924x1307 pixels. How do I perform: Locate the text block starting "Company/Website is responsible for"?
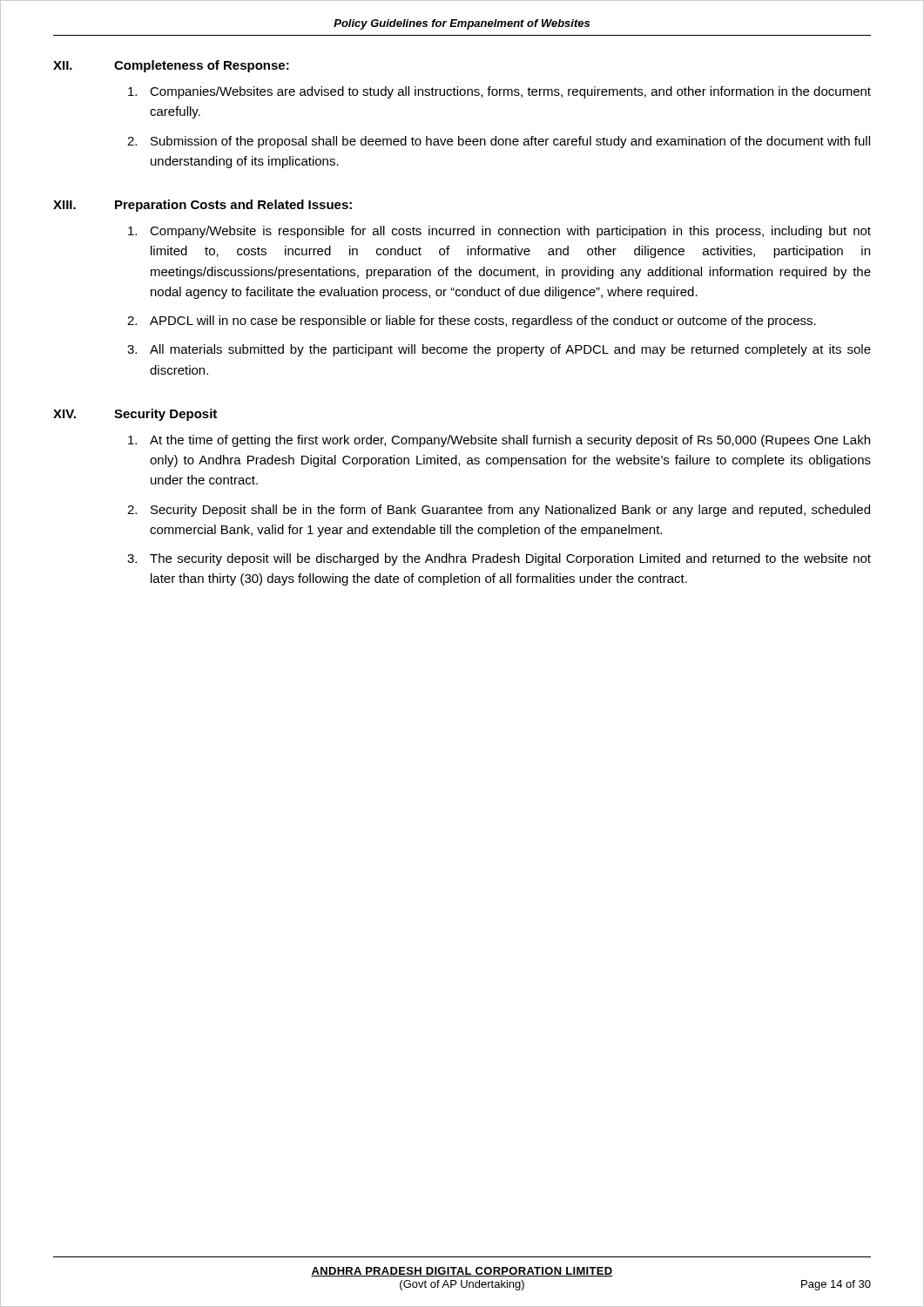[x=499, y=261]
